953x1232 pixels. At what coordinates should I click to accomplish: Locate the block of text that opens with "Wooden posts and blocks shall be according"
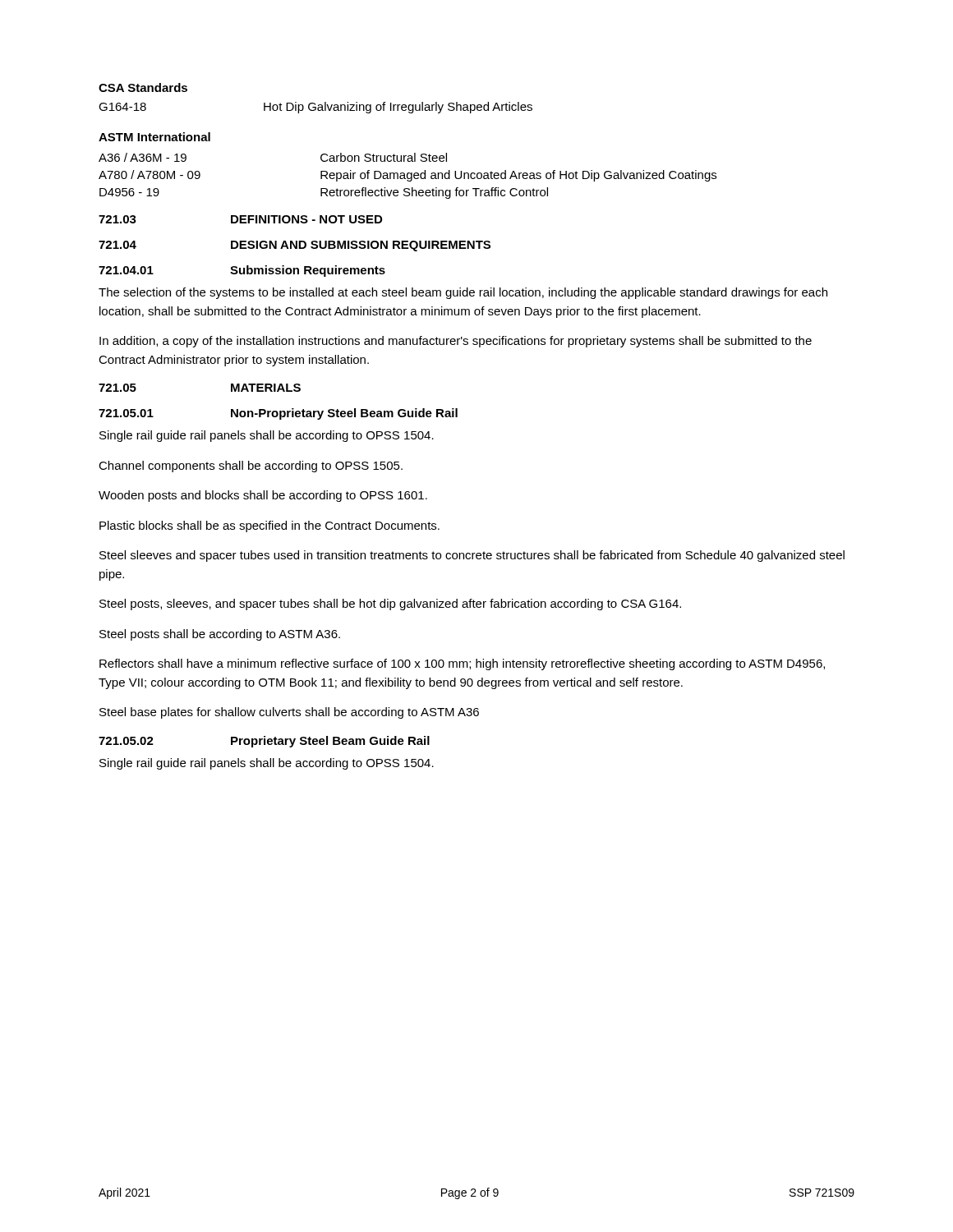[x=263, y=495]
